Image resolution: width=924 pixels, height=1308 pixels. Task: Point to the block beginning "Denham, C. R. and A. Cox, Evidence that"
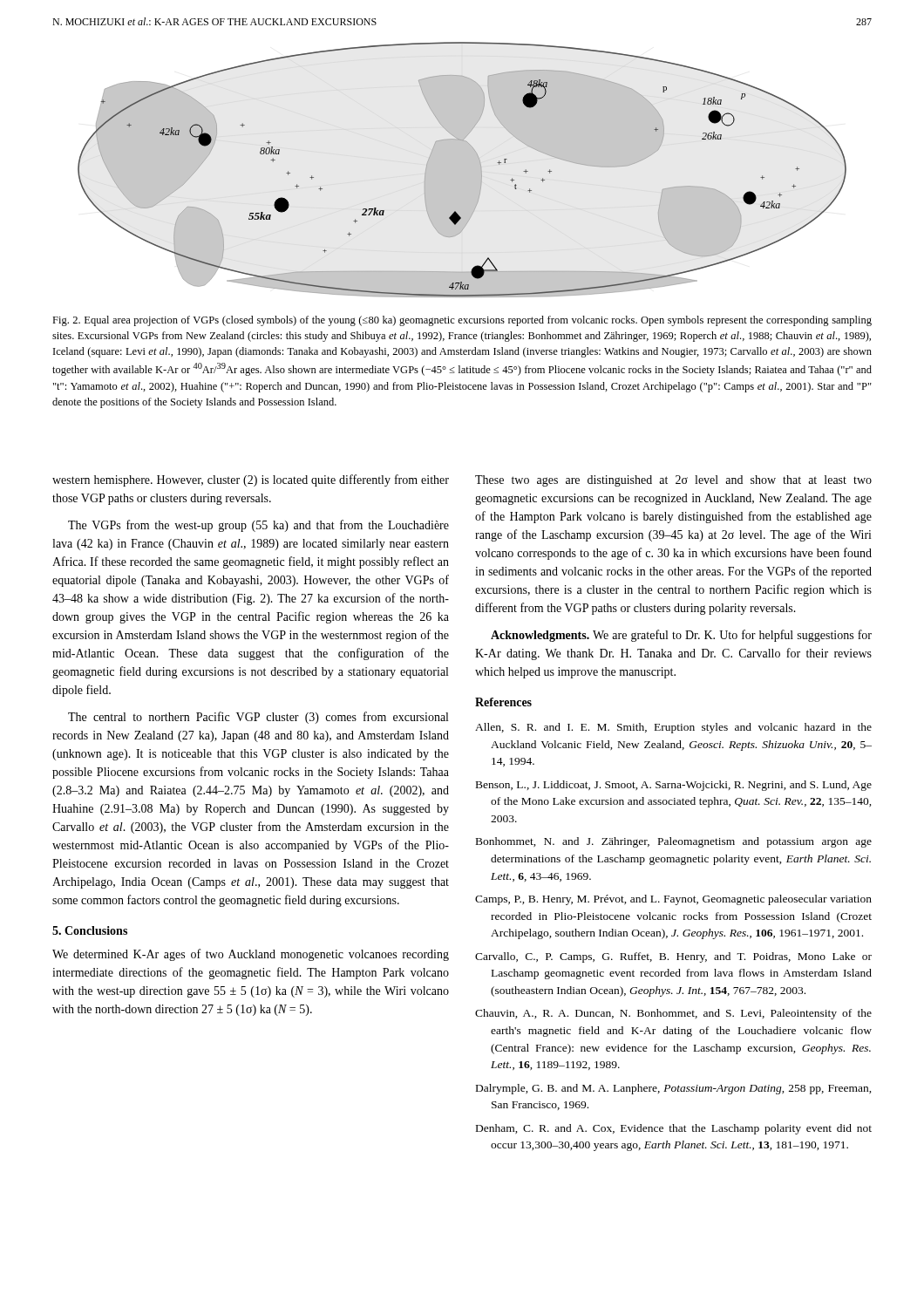coord(673,1136)
